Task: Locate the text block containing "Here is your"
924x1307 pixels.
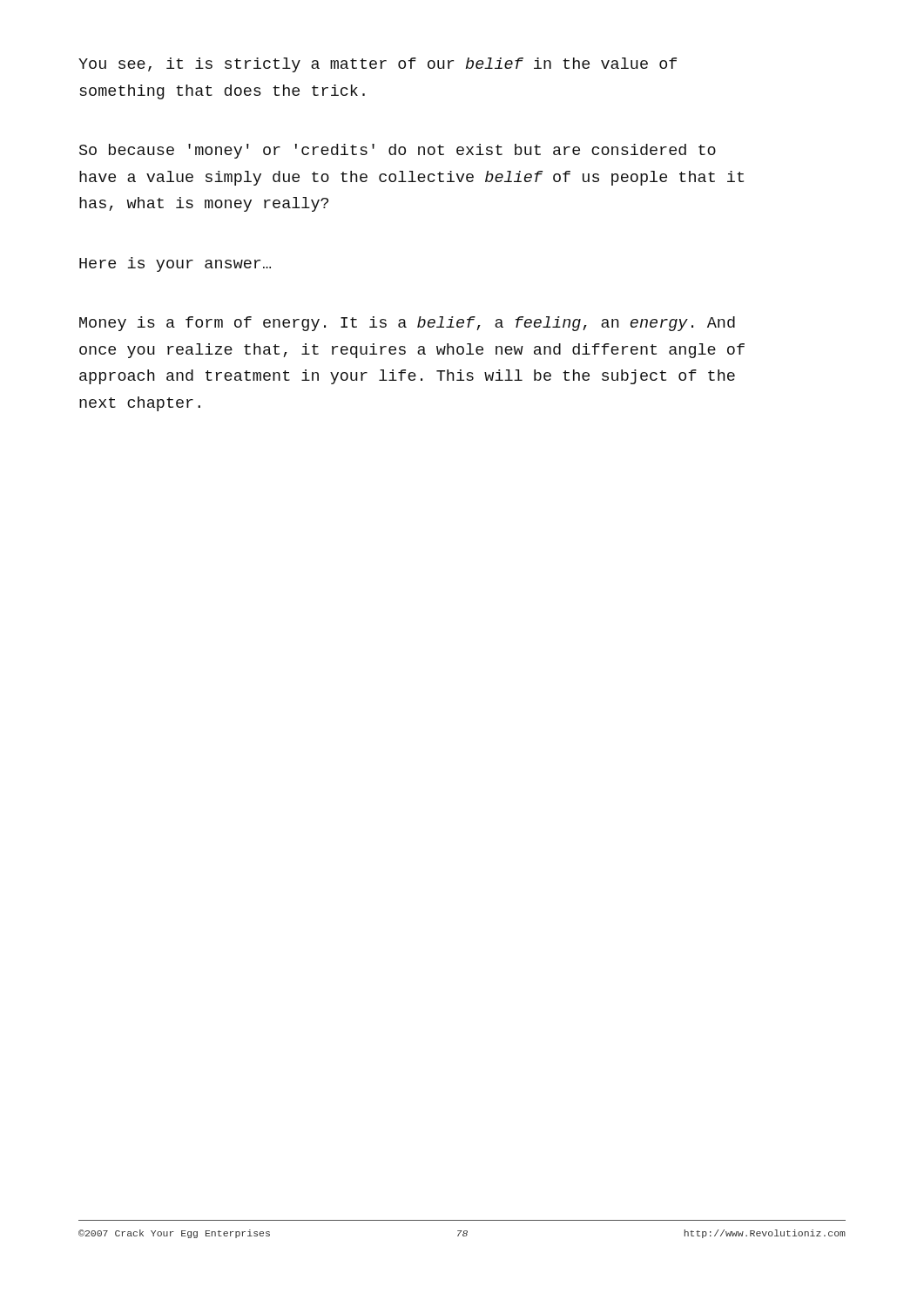Action: pos(175,264)
